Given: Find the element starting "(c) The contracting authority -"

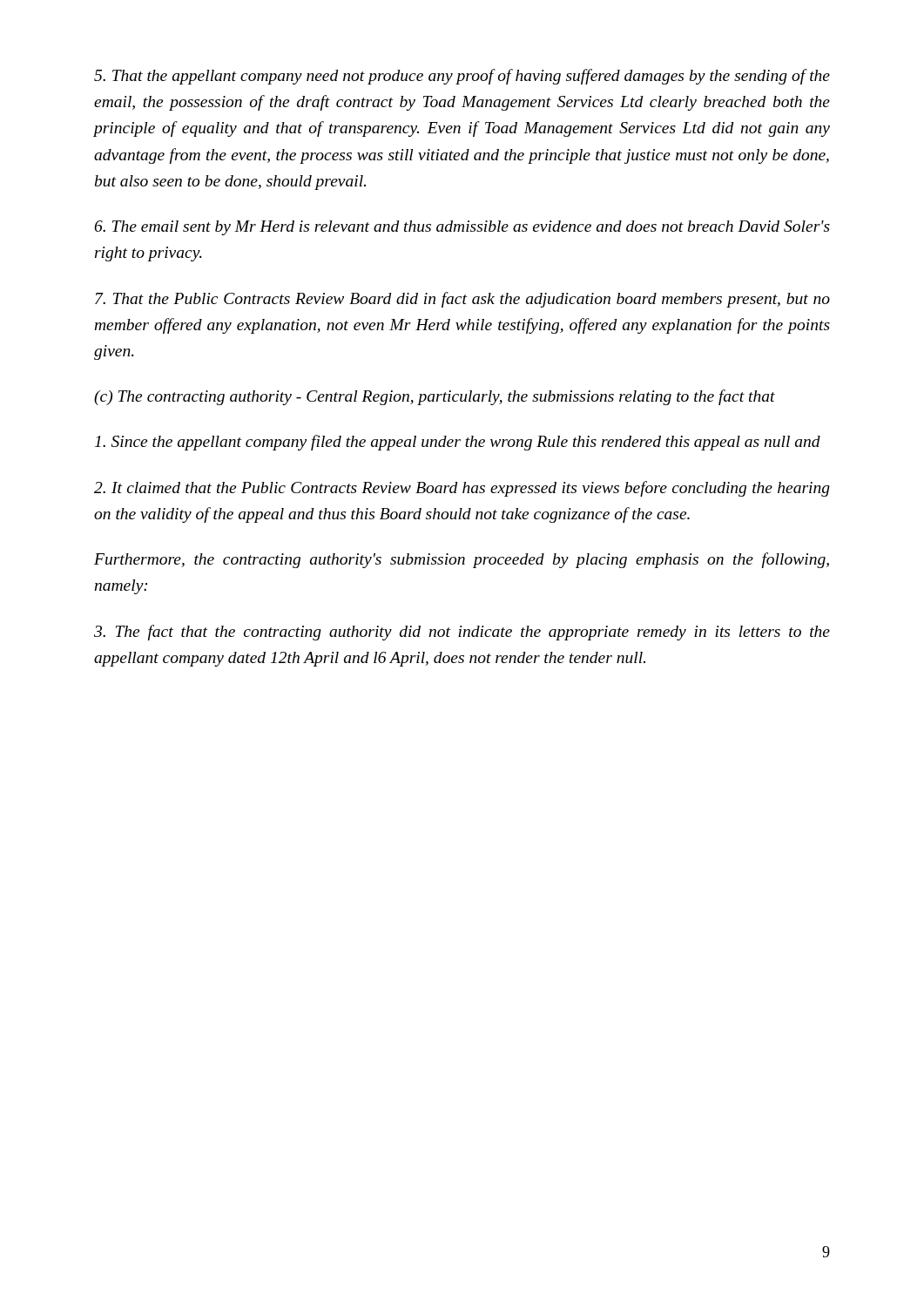Looking at the screenshot, I should [x=434, y=396].
